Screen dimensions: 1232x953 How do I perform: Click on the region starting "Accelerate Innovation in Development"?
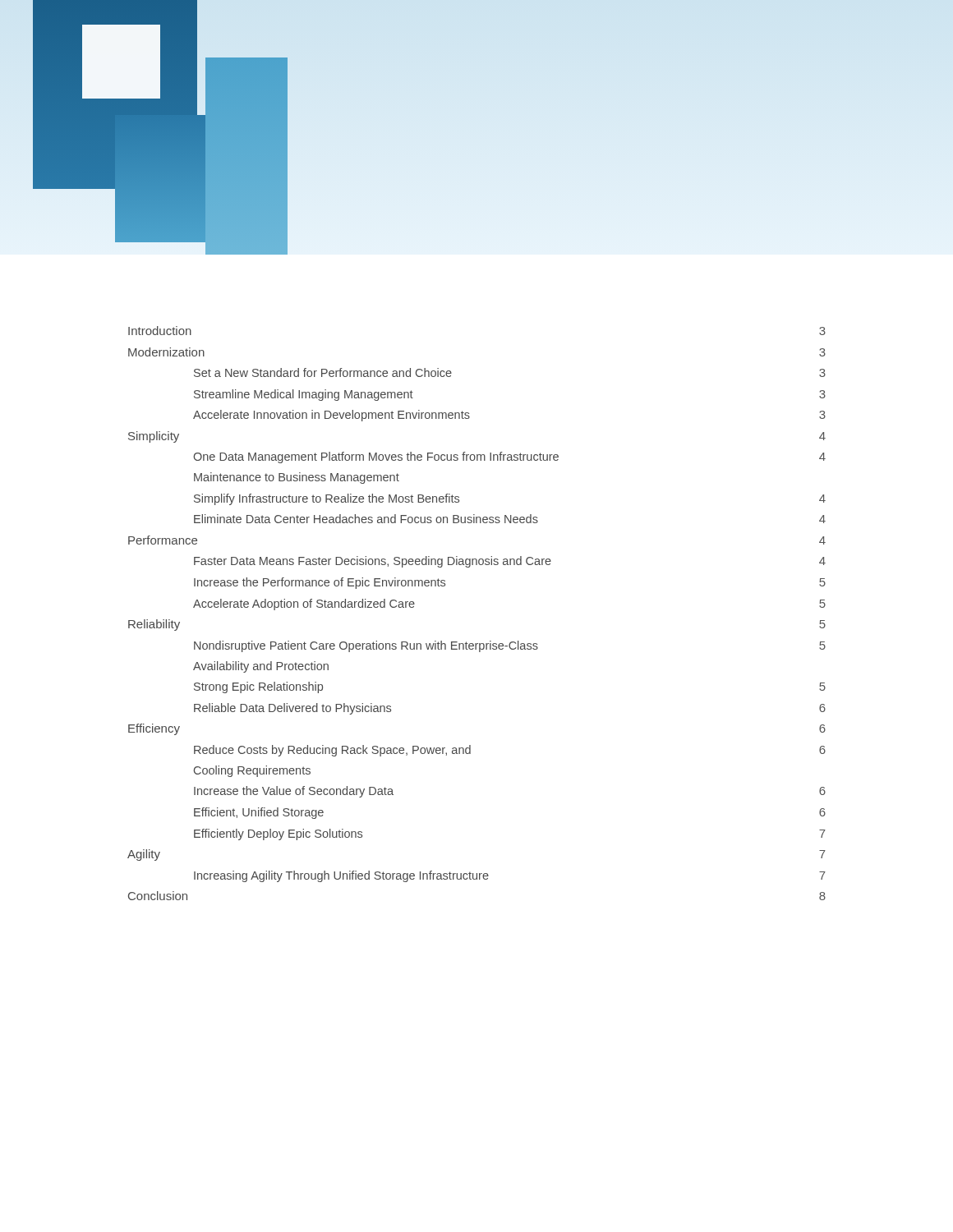click(330, 417)
